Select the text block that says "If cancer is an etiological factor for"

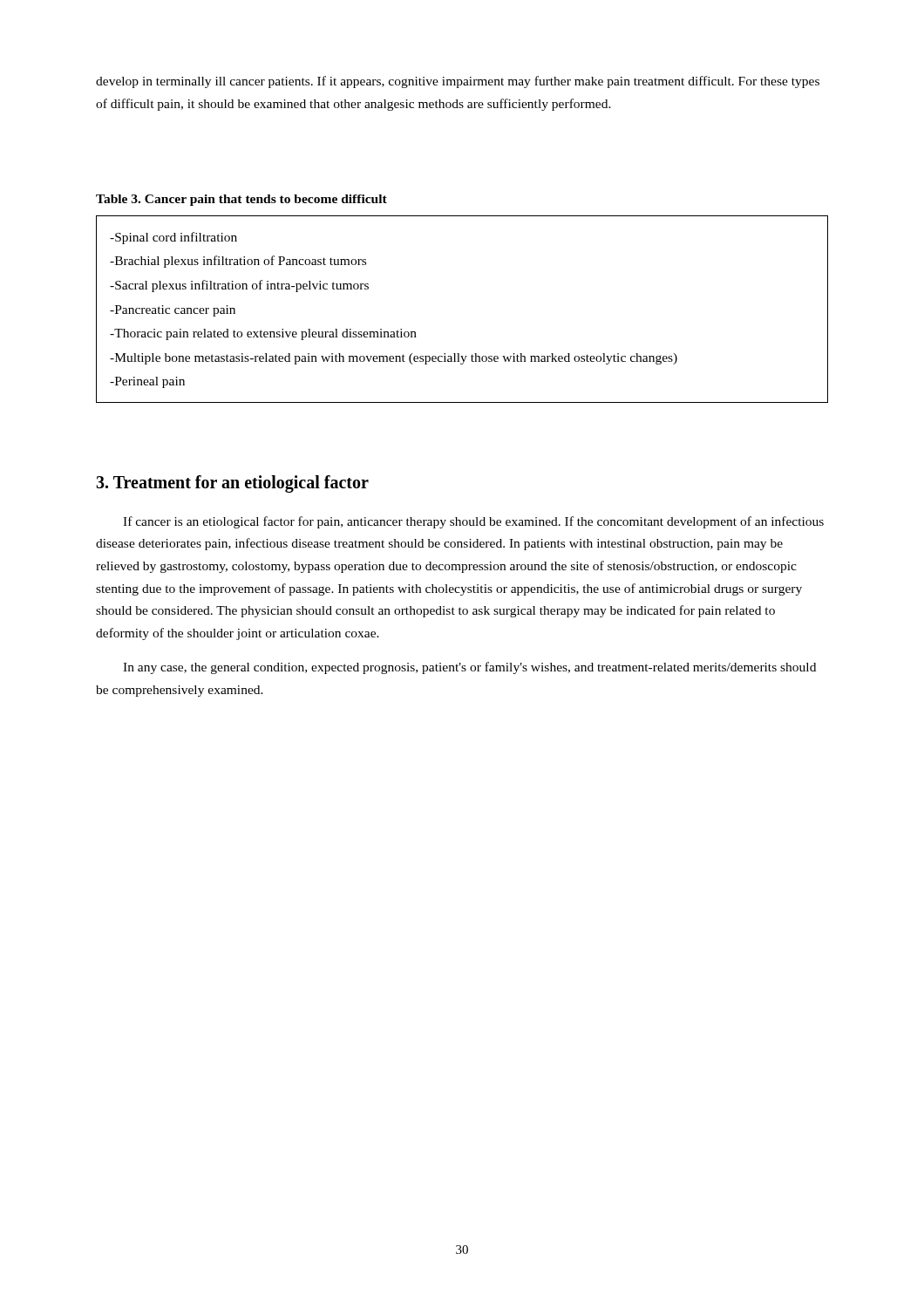(x=462, y=577)
